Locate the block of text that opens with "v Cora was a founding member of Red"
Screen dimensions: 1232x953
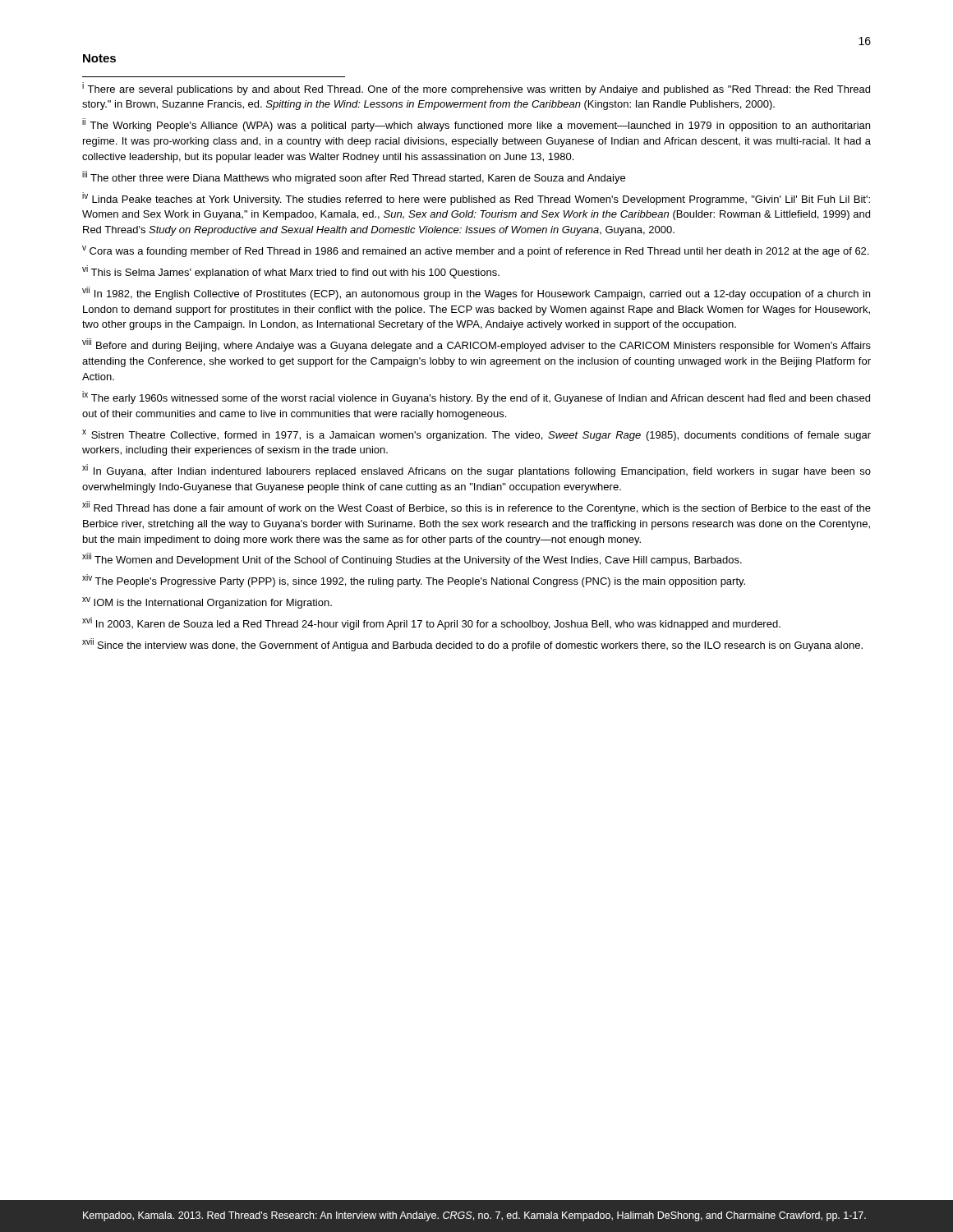tap(476, 251)
